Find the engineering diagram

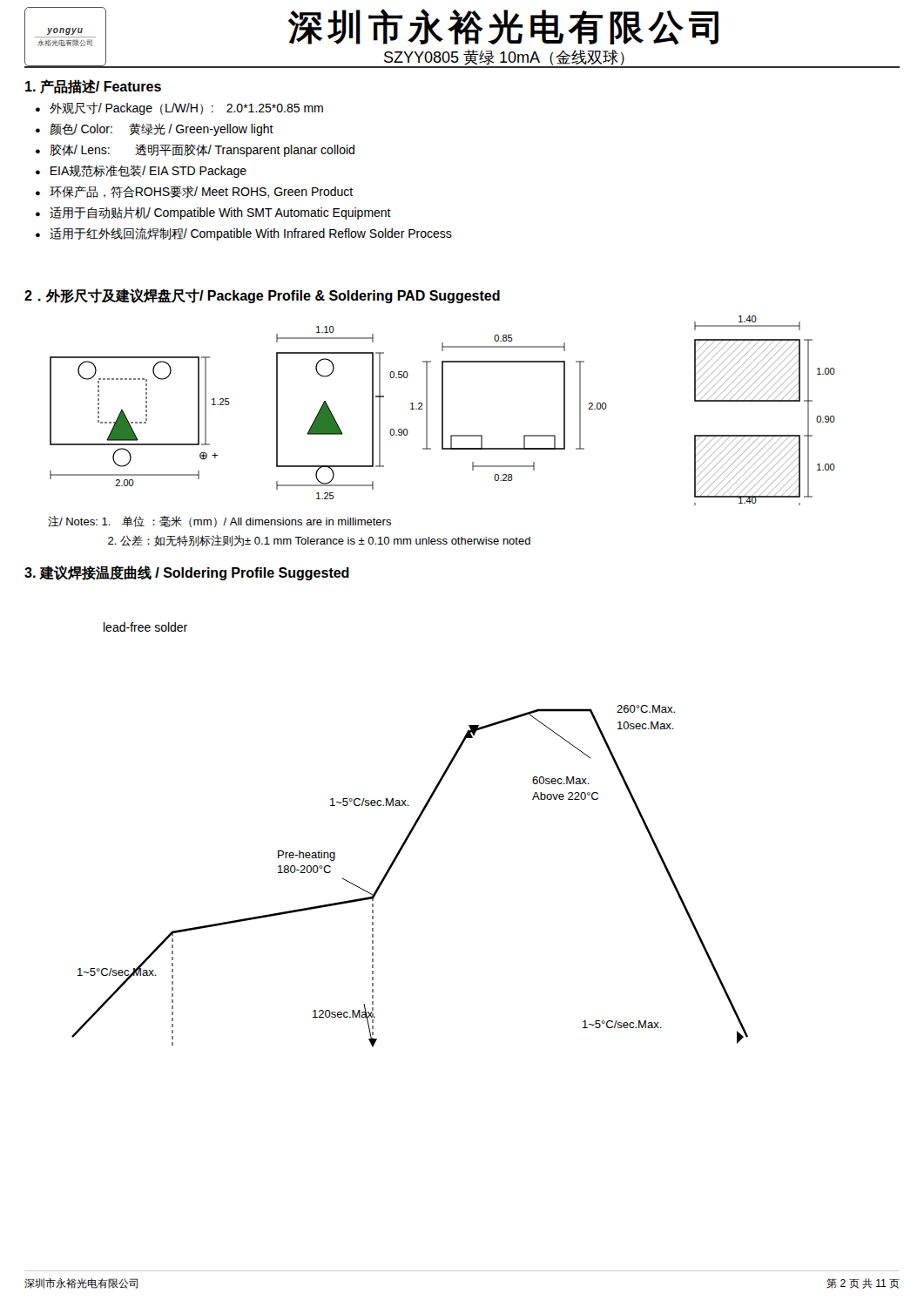pos(462,410)
